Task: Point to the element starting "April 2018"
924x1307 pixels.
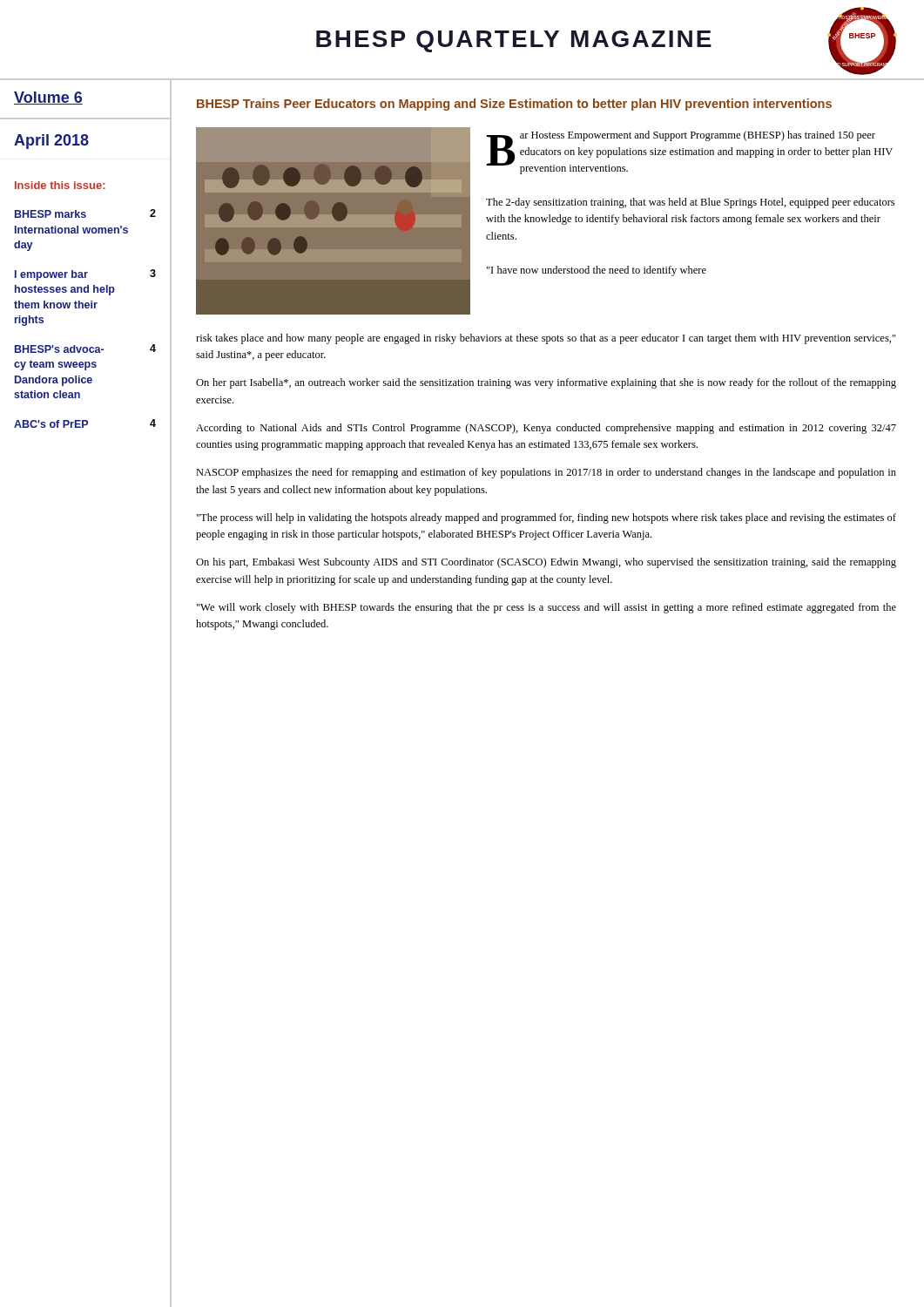Action: [x=51, y=140]
